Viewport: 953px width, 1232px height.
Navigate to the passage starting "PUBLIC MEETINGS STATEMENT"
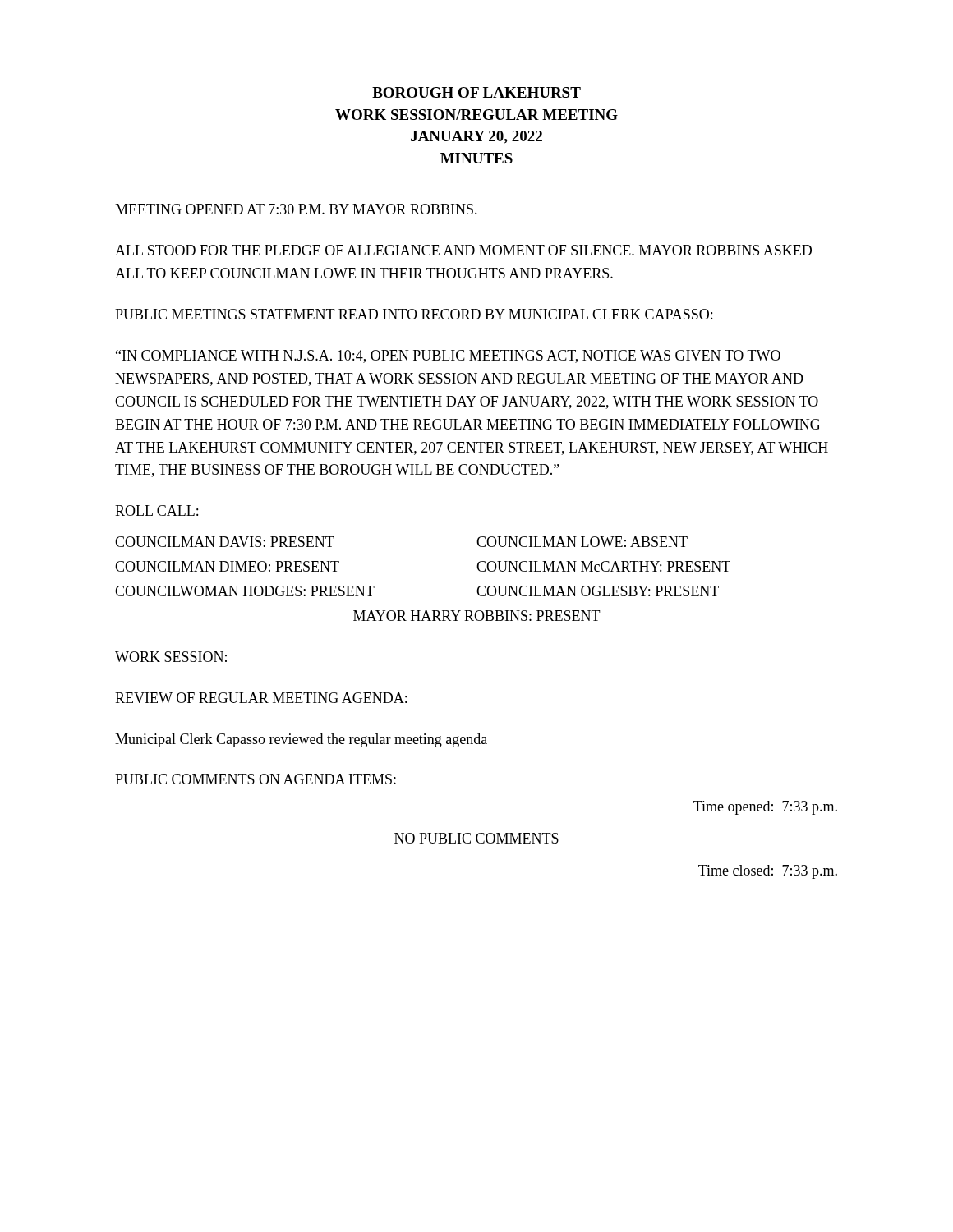pos(414,315)
